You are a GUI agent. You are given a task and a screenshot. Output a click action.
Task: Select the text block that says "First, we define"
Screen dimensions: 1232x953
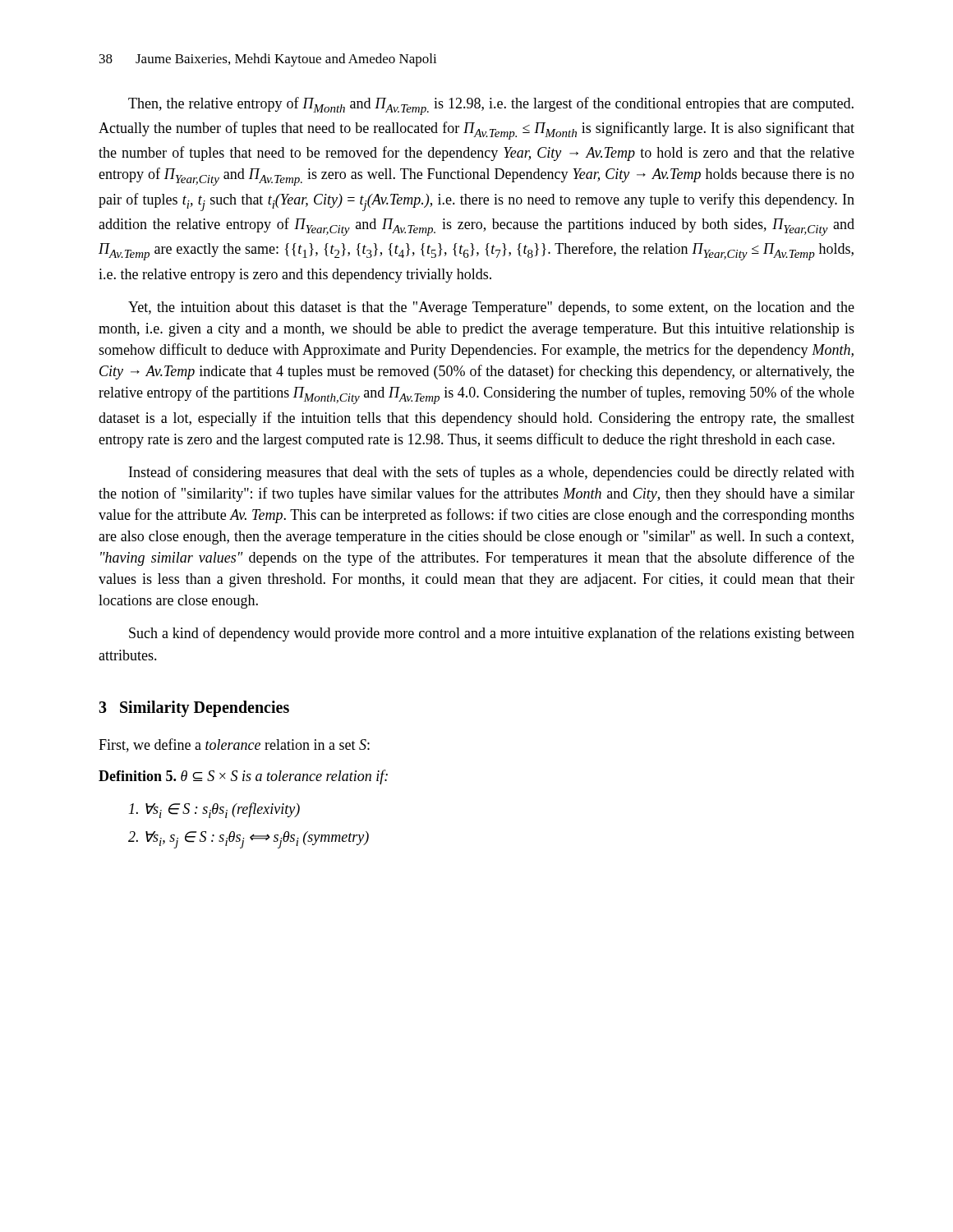point(234,745)
